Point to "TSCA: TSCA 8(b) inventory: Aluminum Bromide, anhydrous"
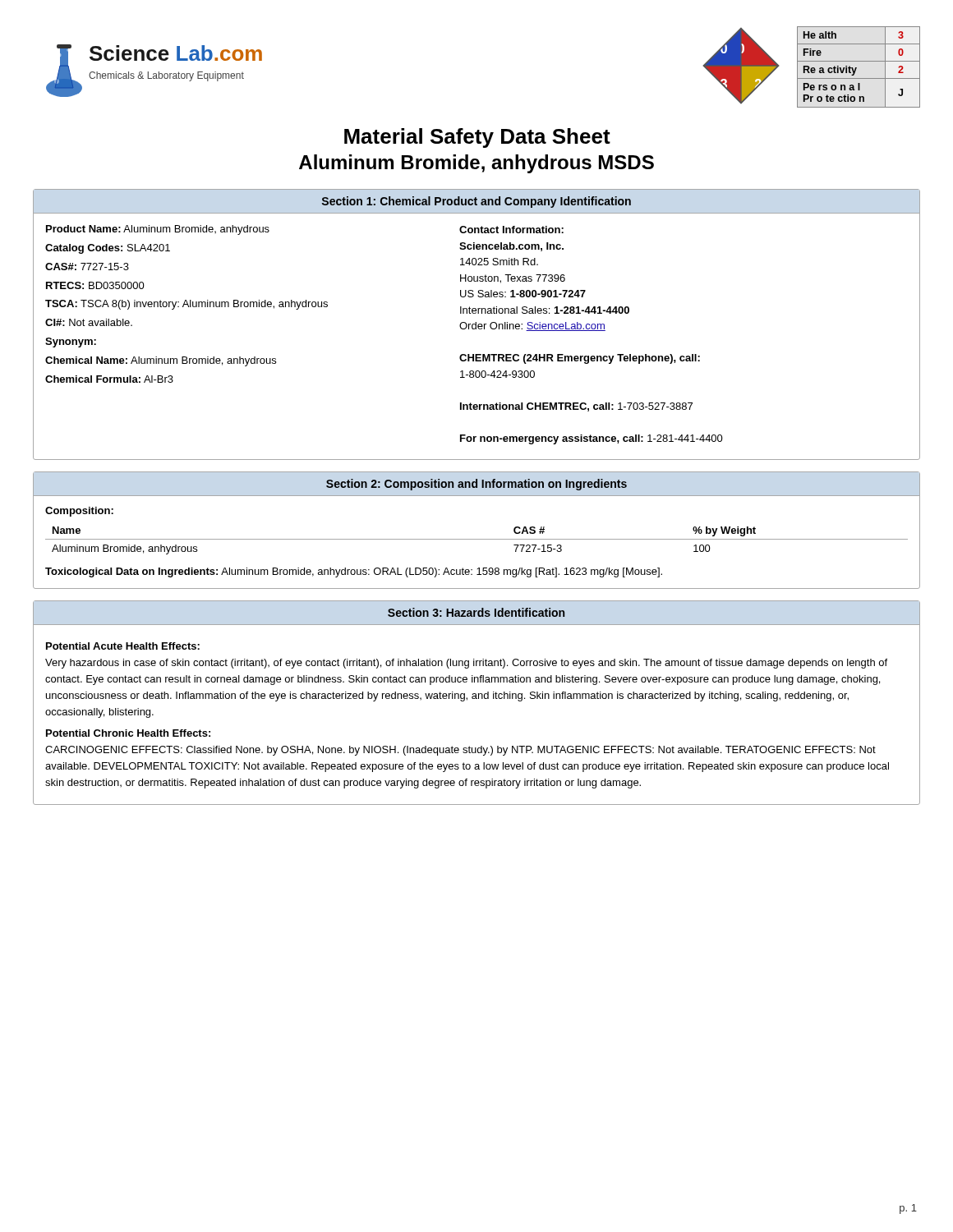Image resolution: width=953 pixels, height=1232 pixels. point(187,304)
